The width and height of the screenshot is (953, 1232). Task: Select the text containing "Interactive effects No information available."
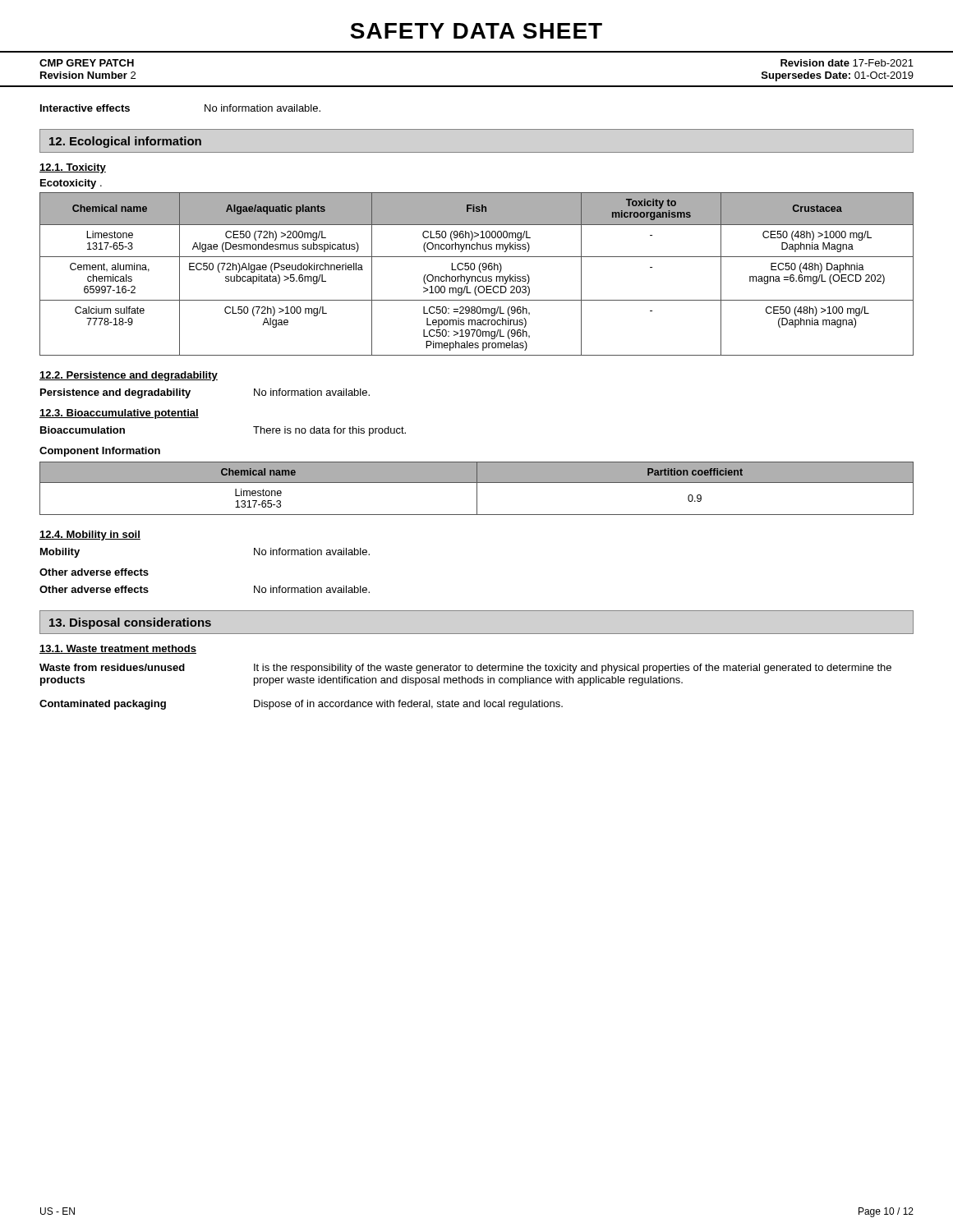pos(86,108)
